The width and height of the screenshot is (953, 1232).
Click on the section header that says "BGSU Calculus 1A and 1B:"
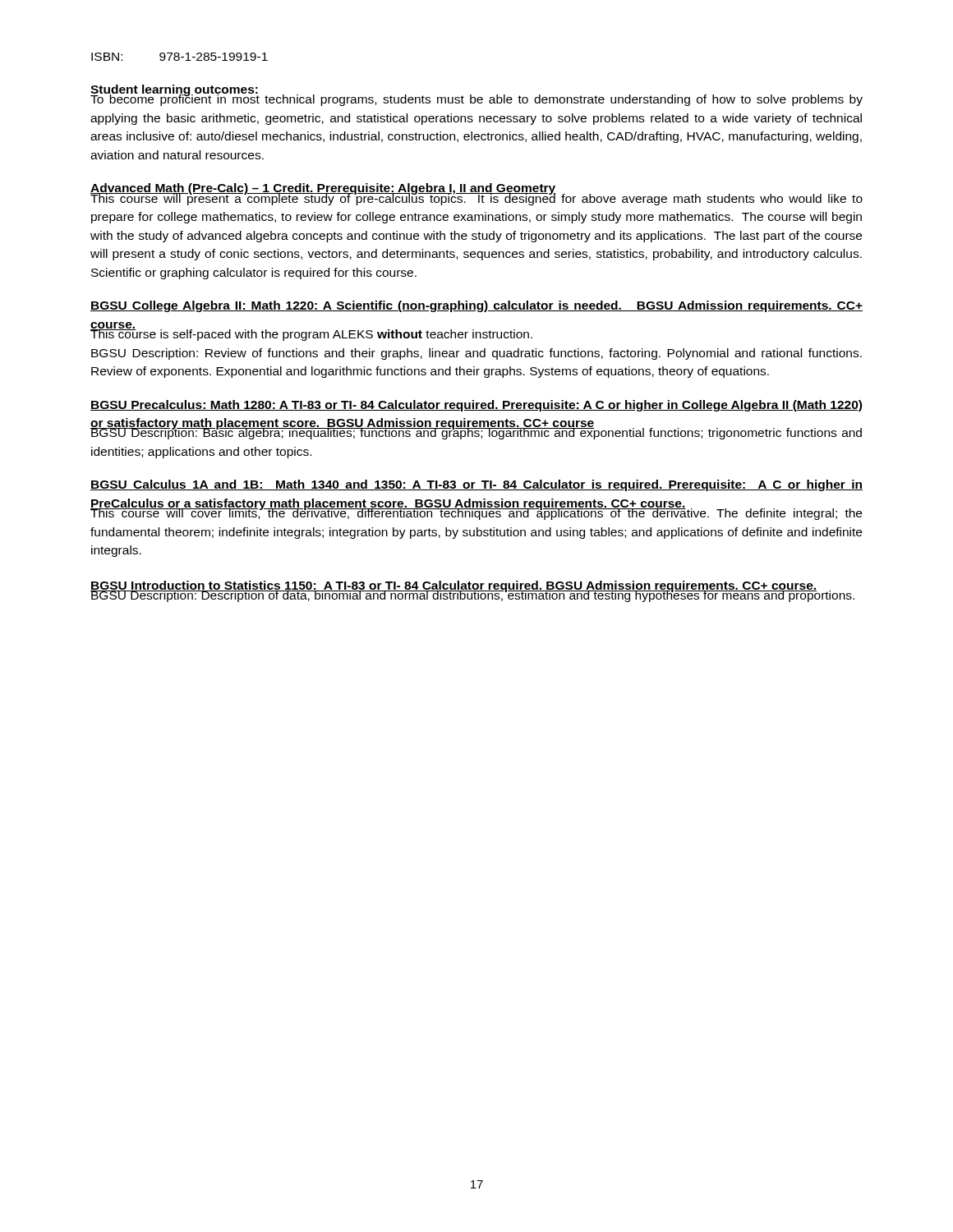(x=476, y=494)
